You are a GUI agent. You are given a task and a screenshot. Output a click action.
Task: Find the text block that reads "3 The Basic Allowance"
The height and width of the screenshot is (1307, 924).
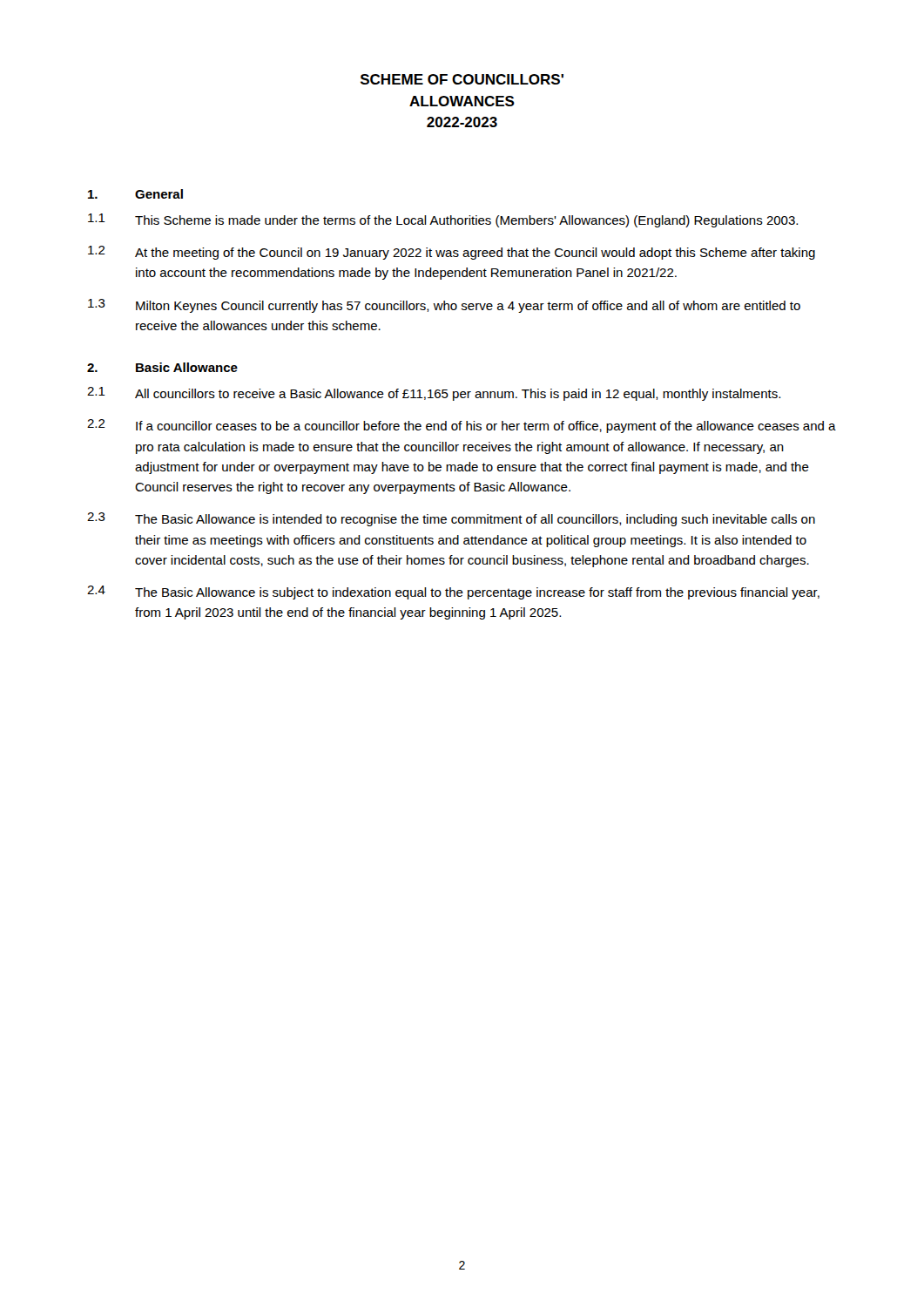click(x=462, y=540)
